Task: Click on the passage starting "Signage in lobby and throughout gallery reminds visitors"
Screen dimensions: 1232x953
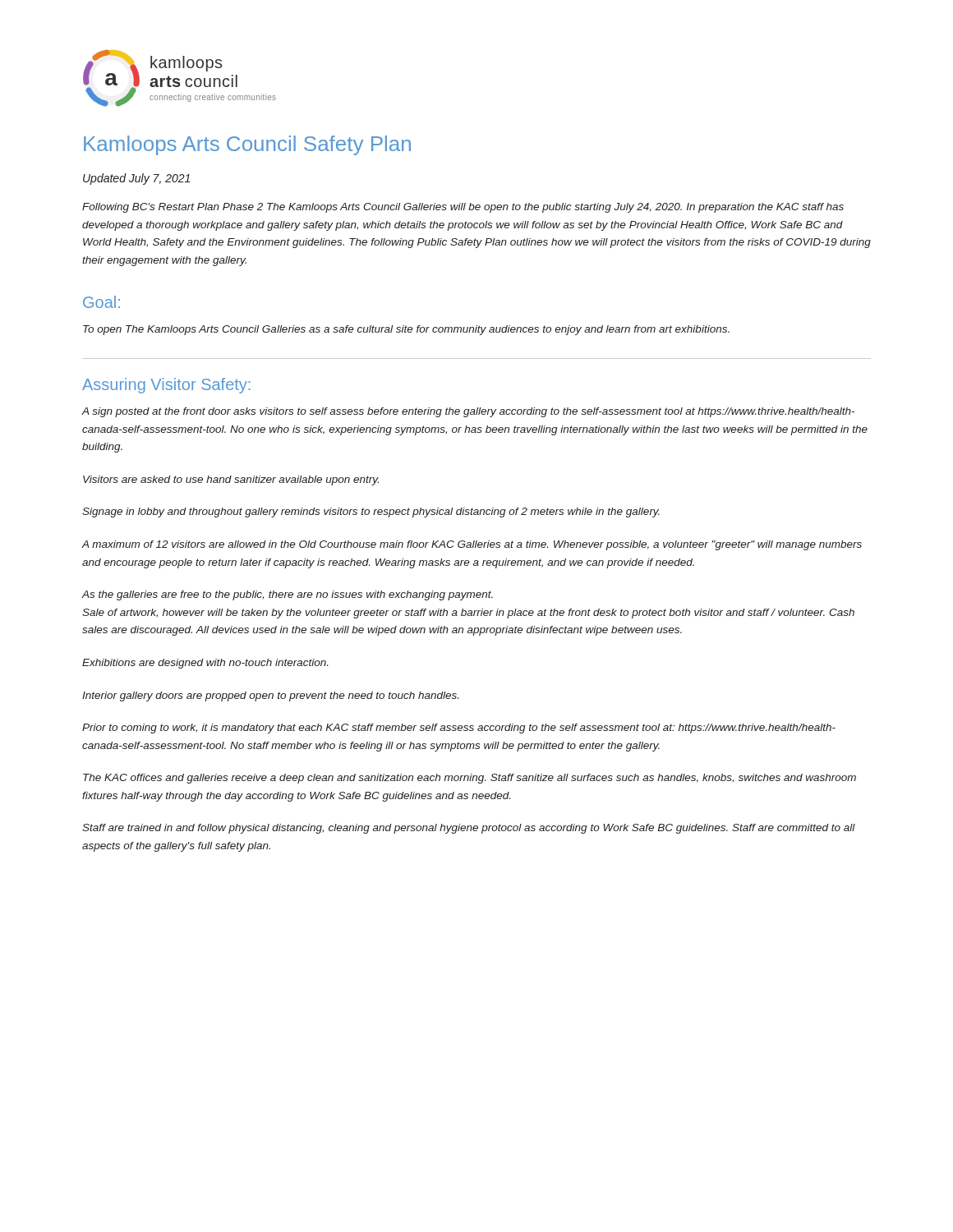Action: click(x=371, y=512)
